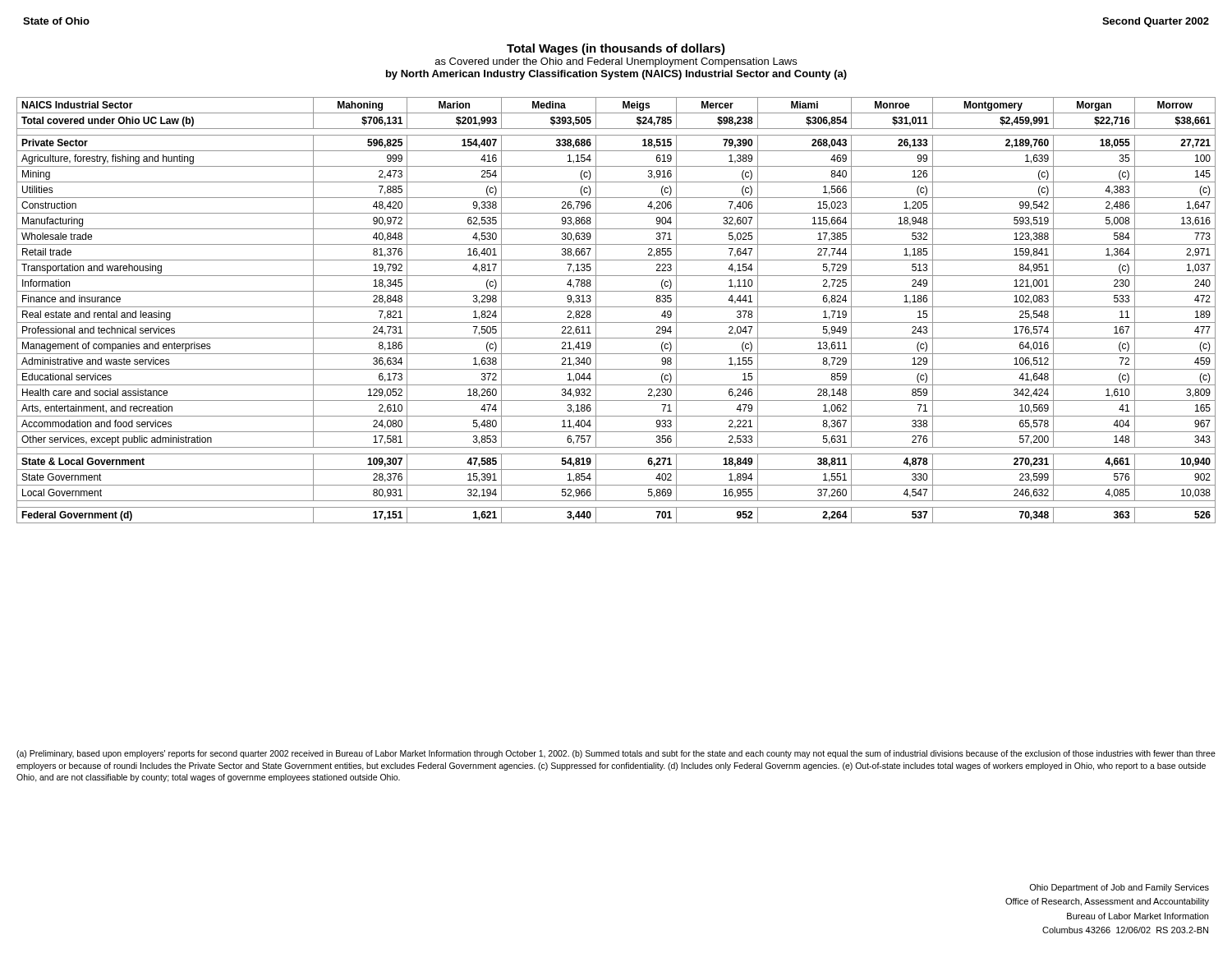Click the title that begins "Total Wages (in thousands"
Viewport: 1232px width, 953px height.
(x=616, y=60)
